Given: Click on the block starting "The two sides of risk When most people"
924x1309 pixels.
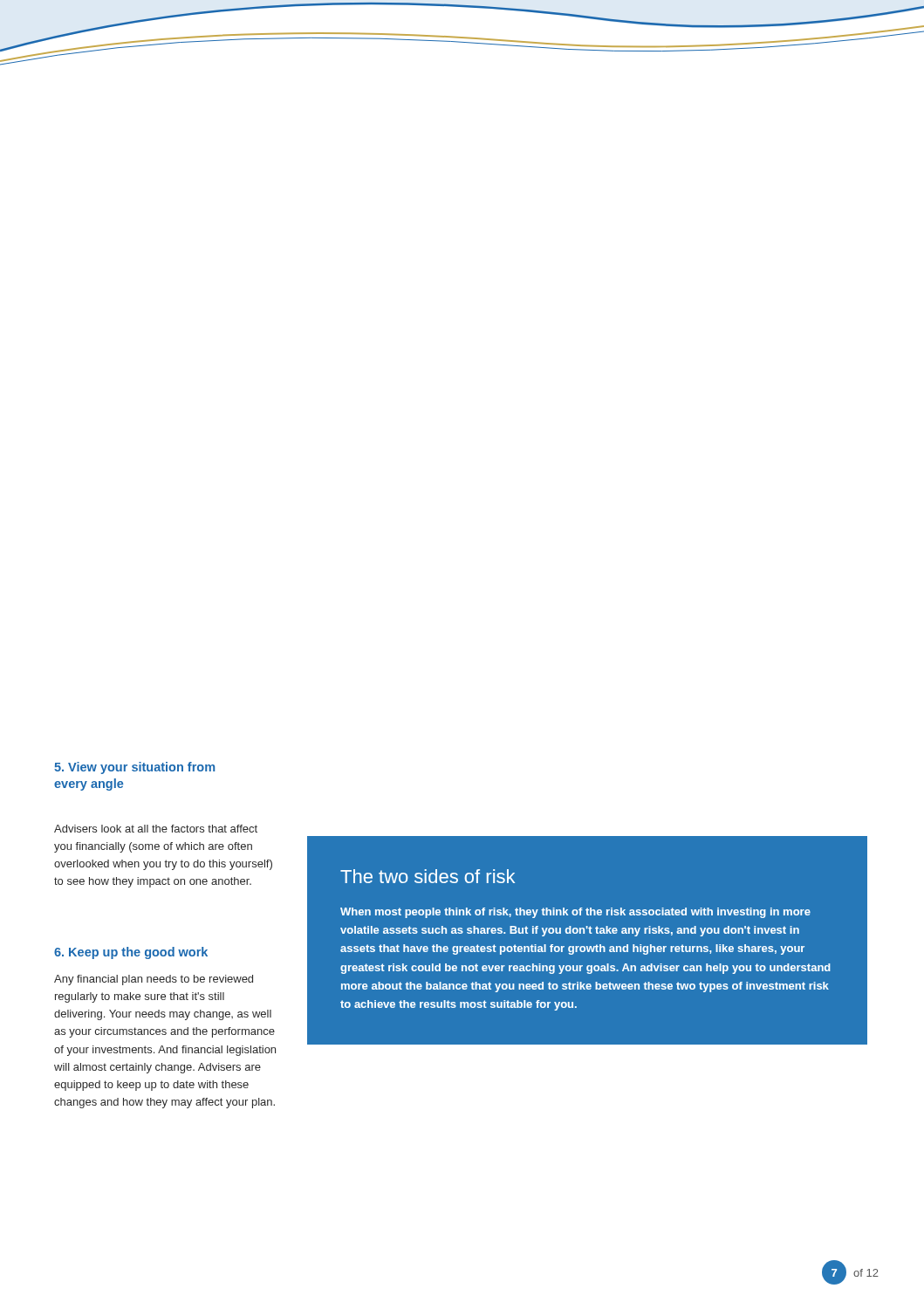Looking at the screenshot, I should pyautogui.click(x=587, y=939).
